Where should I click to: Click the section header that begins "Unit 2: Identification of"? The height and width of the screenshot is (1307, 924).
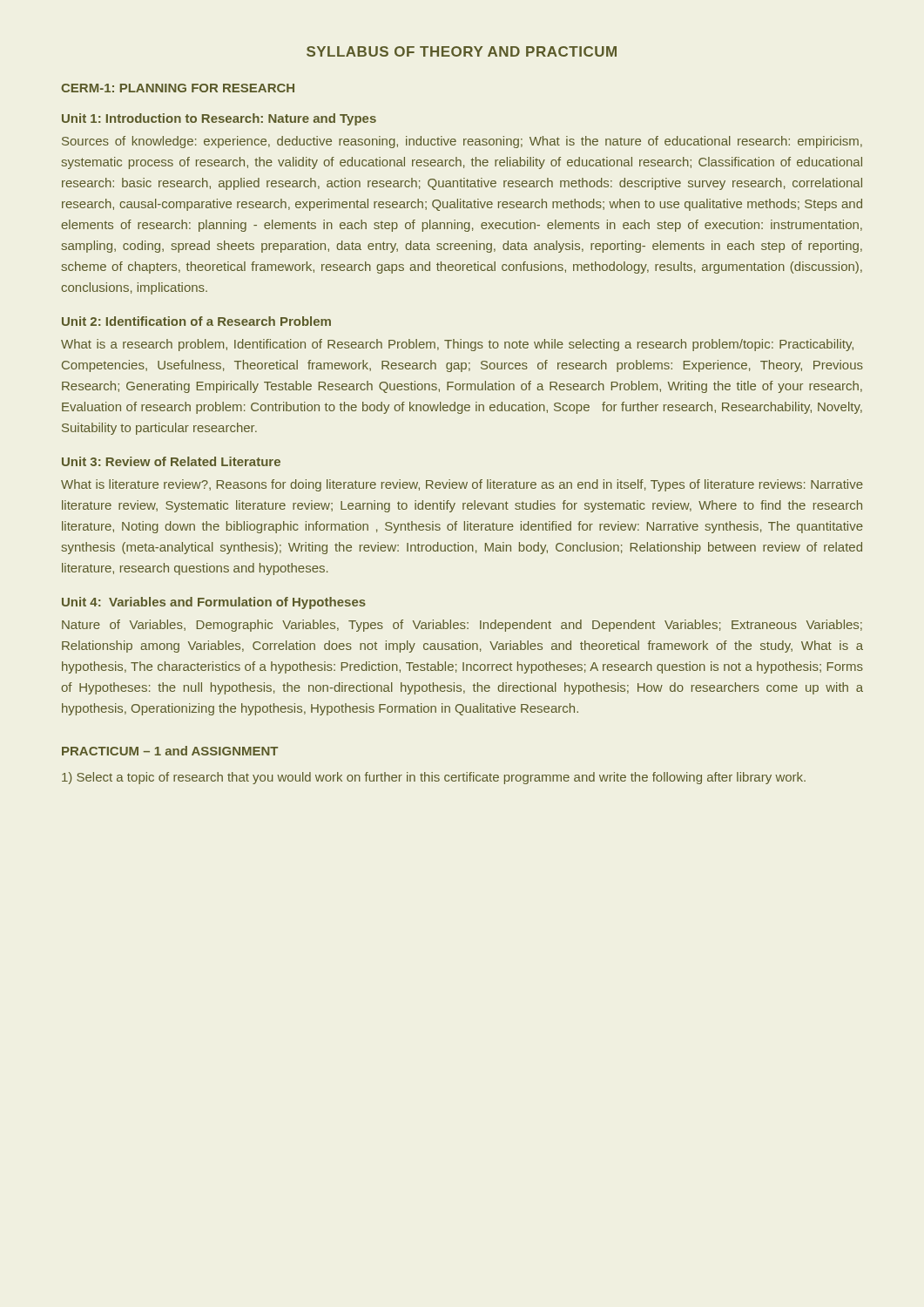click(196, 321)
